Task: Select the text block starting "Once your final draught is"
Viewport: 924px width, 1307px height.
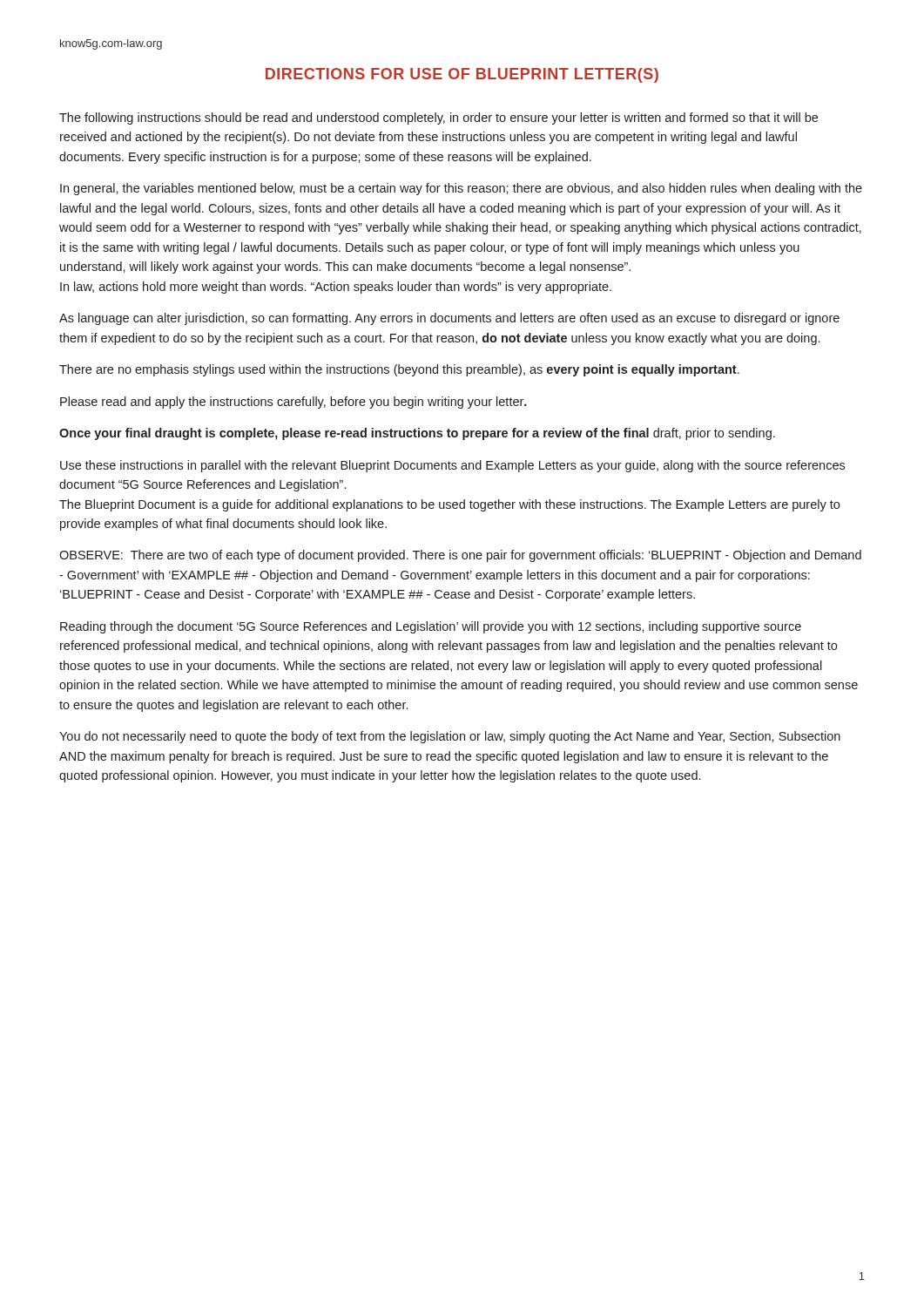Action: [417, 433]
